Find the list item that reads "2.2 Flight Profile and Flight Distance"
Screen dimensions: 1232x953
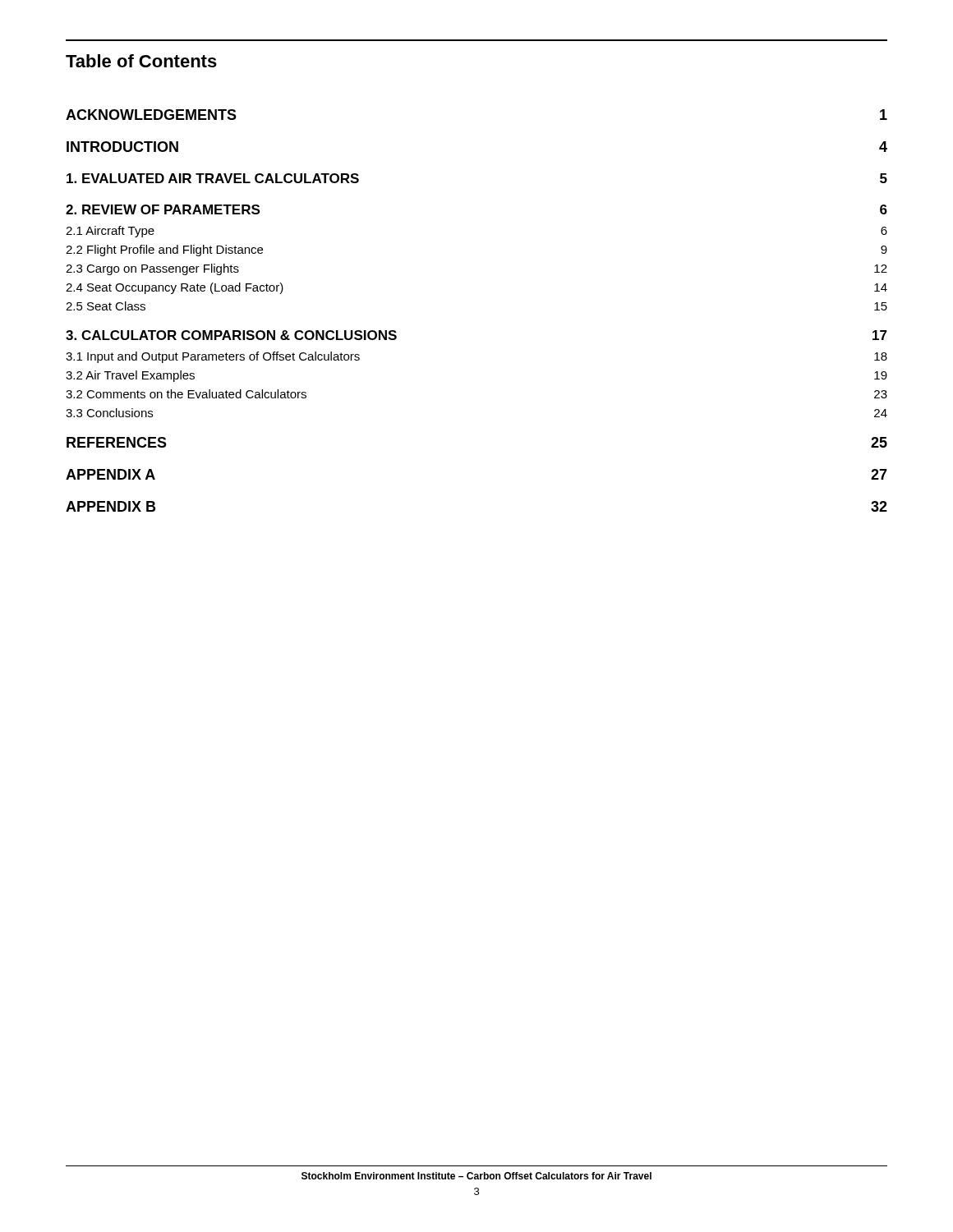click(x=161, y=250)
